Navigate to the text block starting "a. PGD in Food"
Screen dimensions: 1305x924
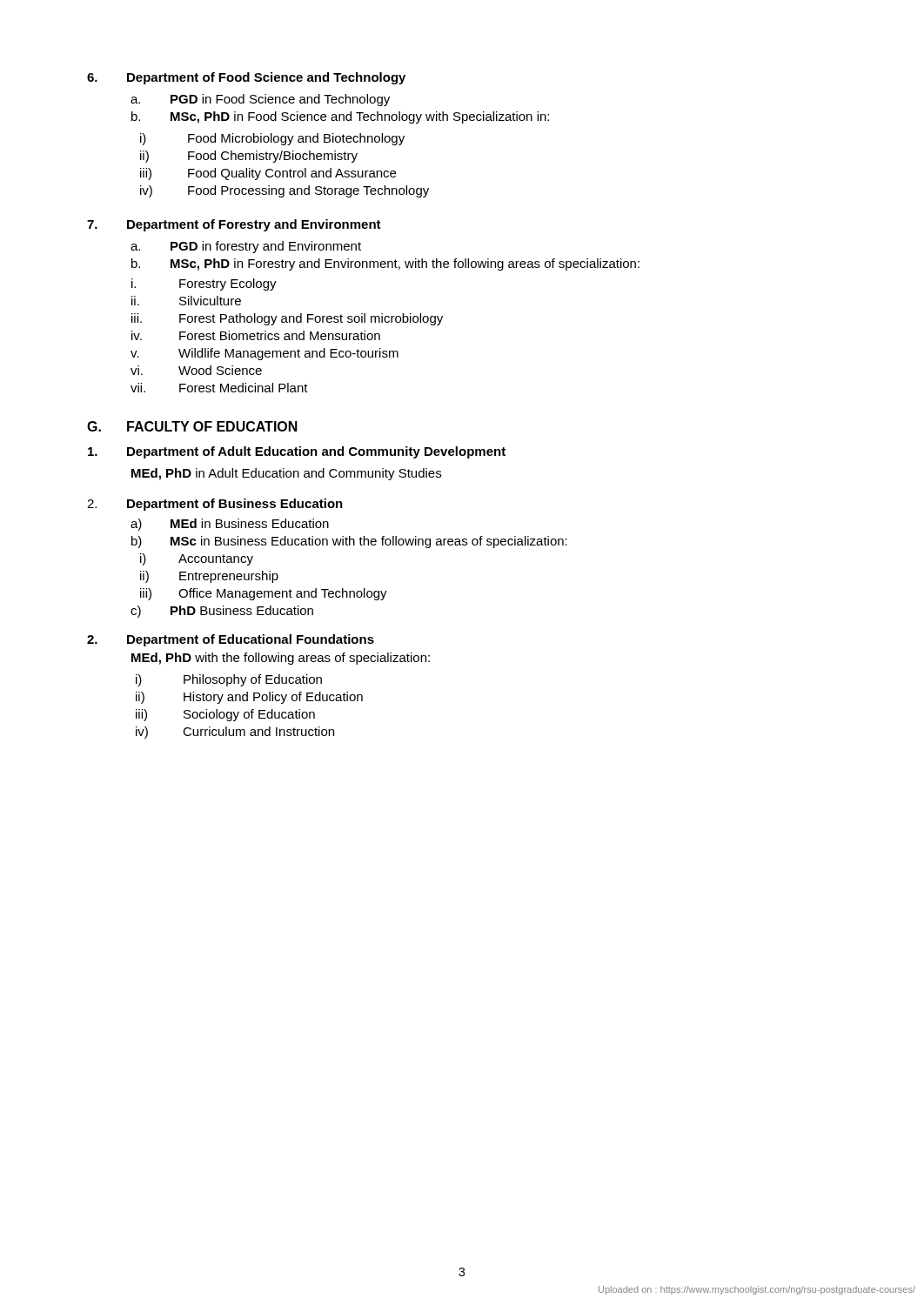pyautogui.click(x=260, y=100)
